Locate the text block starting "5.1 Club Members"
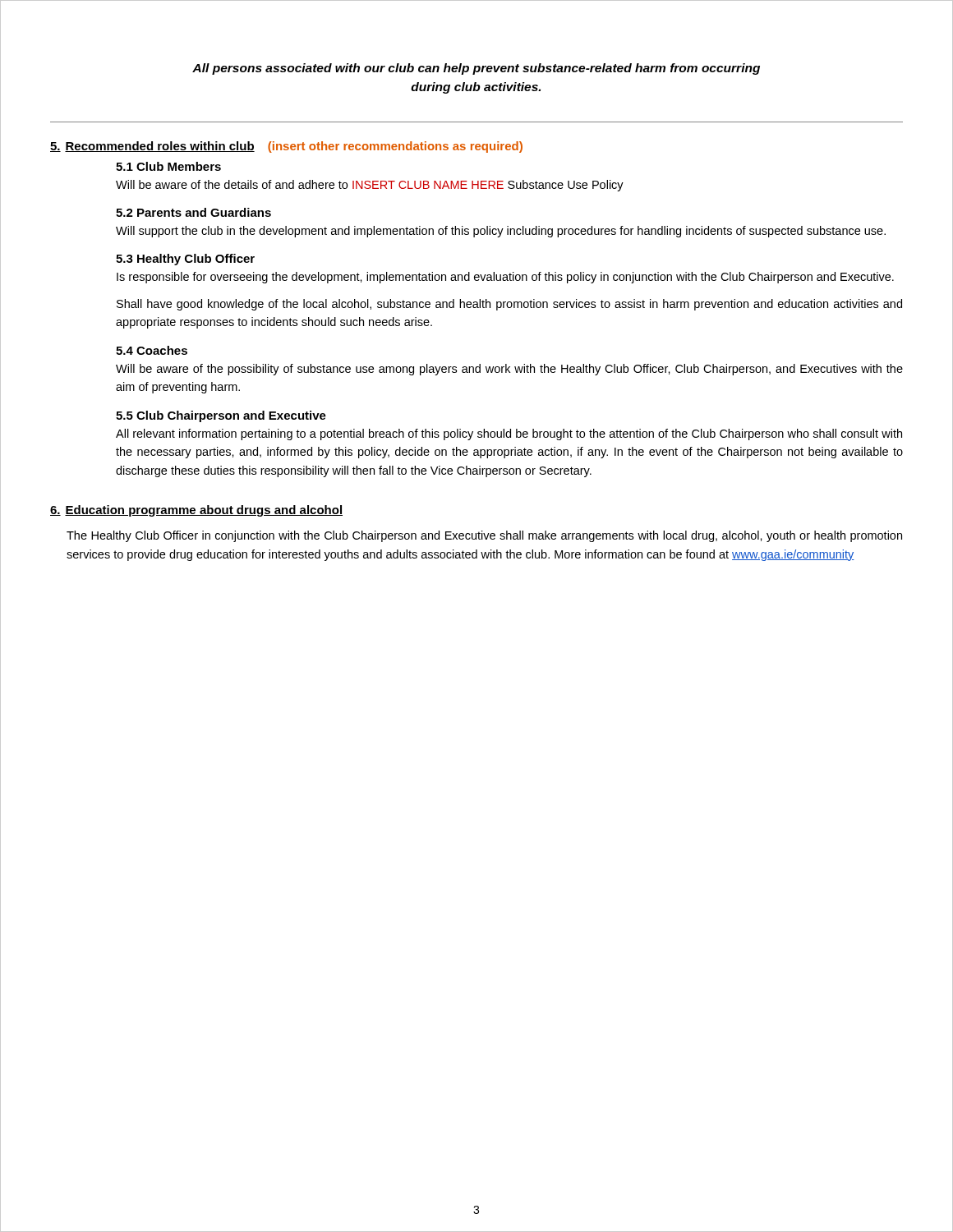 pos(169,166)
